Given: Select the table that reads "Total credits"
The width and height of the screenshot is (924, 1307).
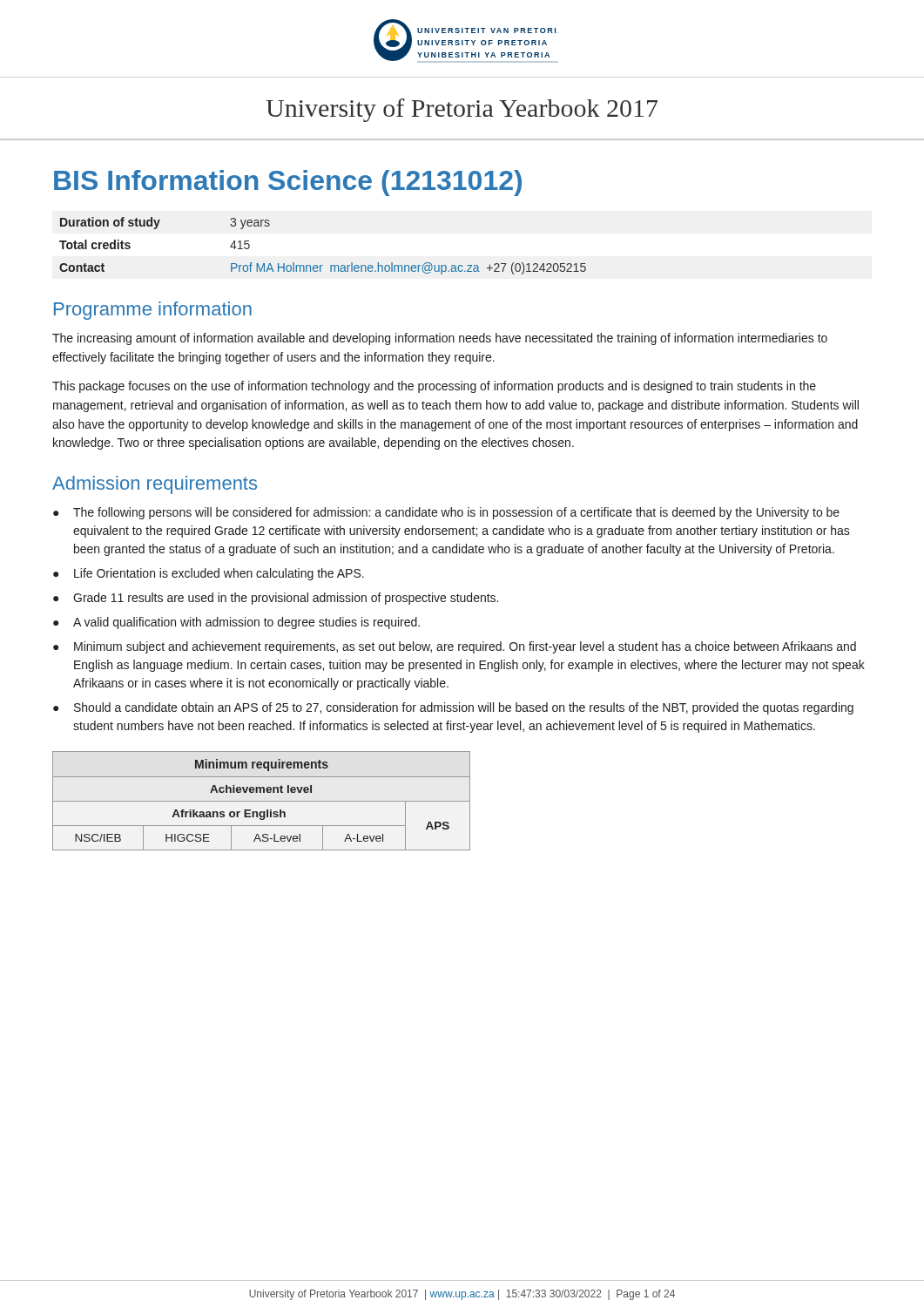Looking at the screenshot, I should click(x=462, y=245).
